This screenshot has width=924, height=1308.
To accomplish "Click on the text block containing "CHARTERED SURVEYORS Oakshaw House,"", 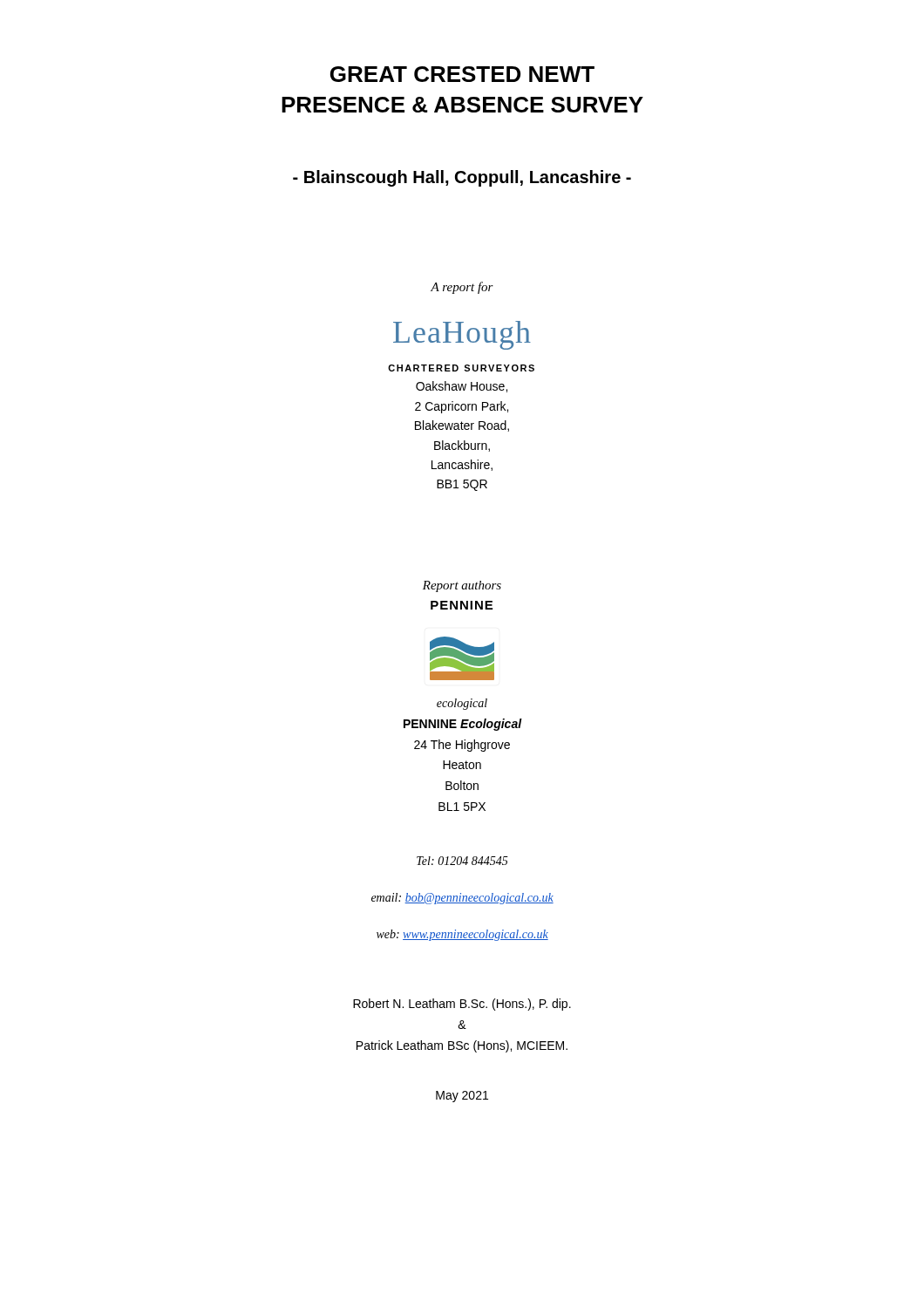I will pos(462,427).
